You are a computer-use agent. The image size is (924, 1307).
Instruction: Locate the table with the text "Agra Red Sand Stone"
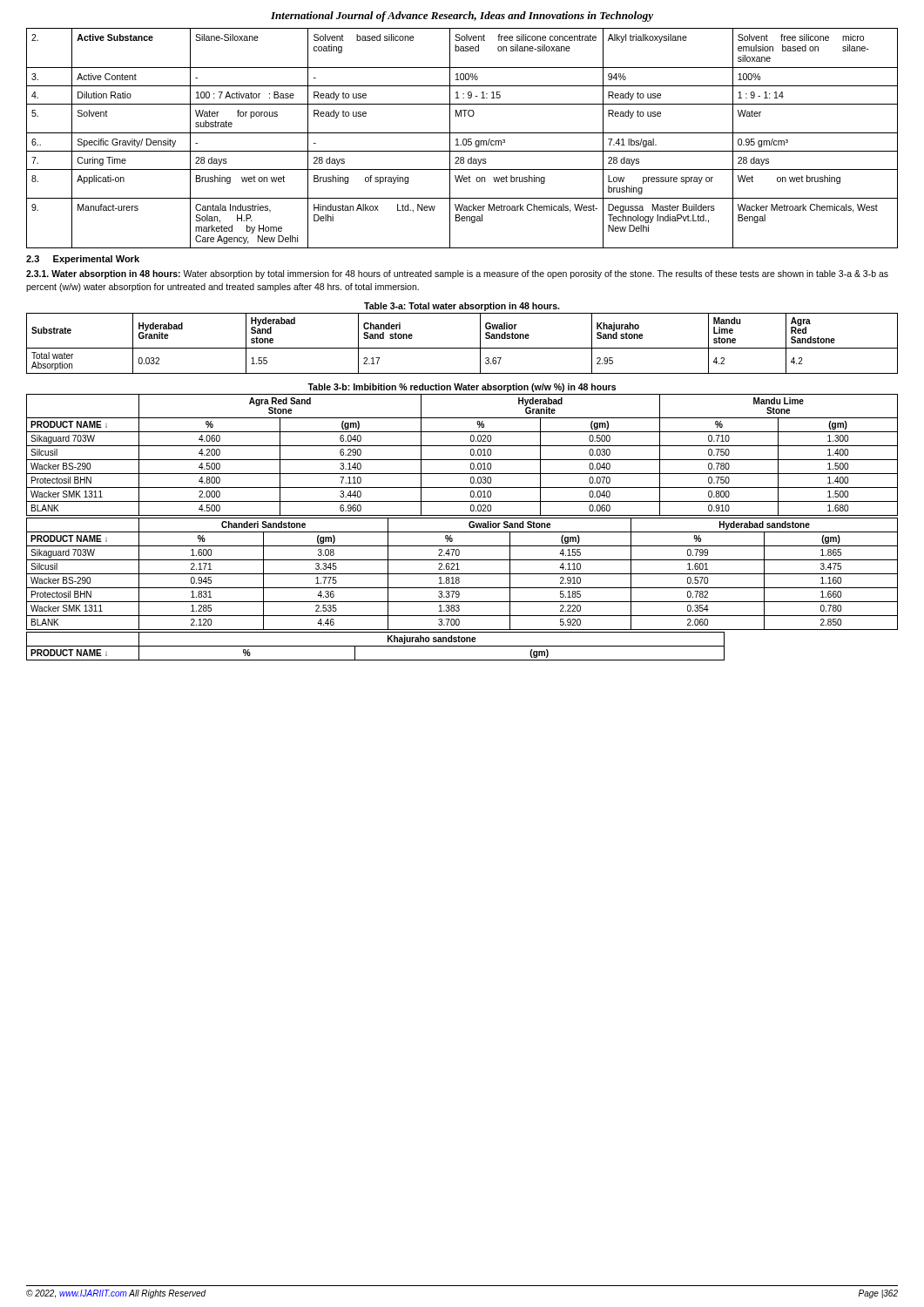point(462,455)
